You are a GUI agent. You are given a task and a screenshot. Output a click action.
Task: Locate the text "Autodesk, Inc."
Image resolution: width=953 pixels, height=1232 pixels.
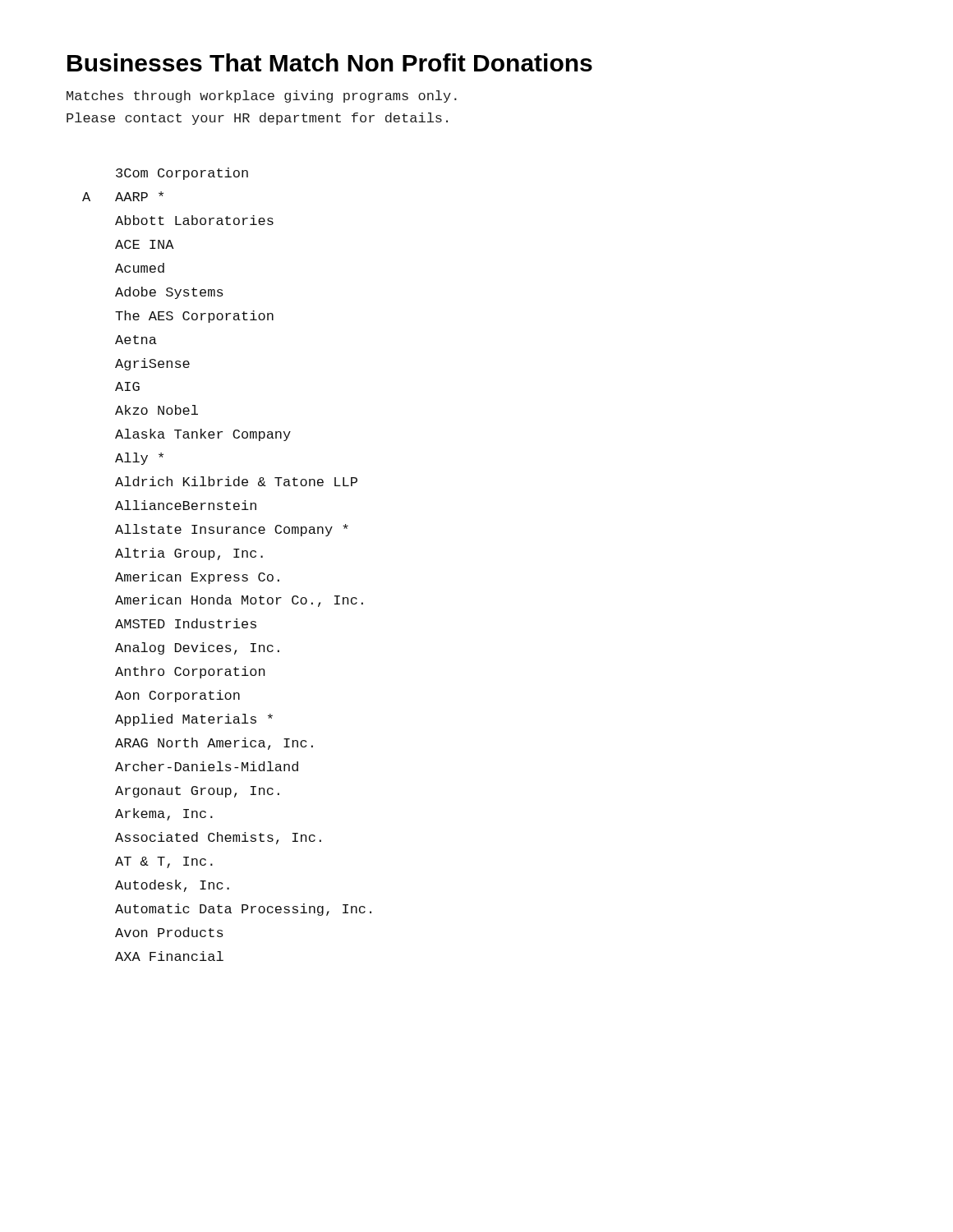[174, 886]
